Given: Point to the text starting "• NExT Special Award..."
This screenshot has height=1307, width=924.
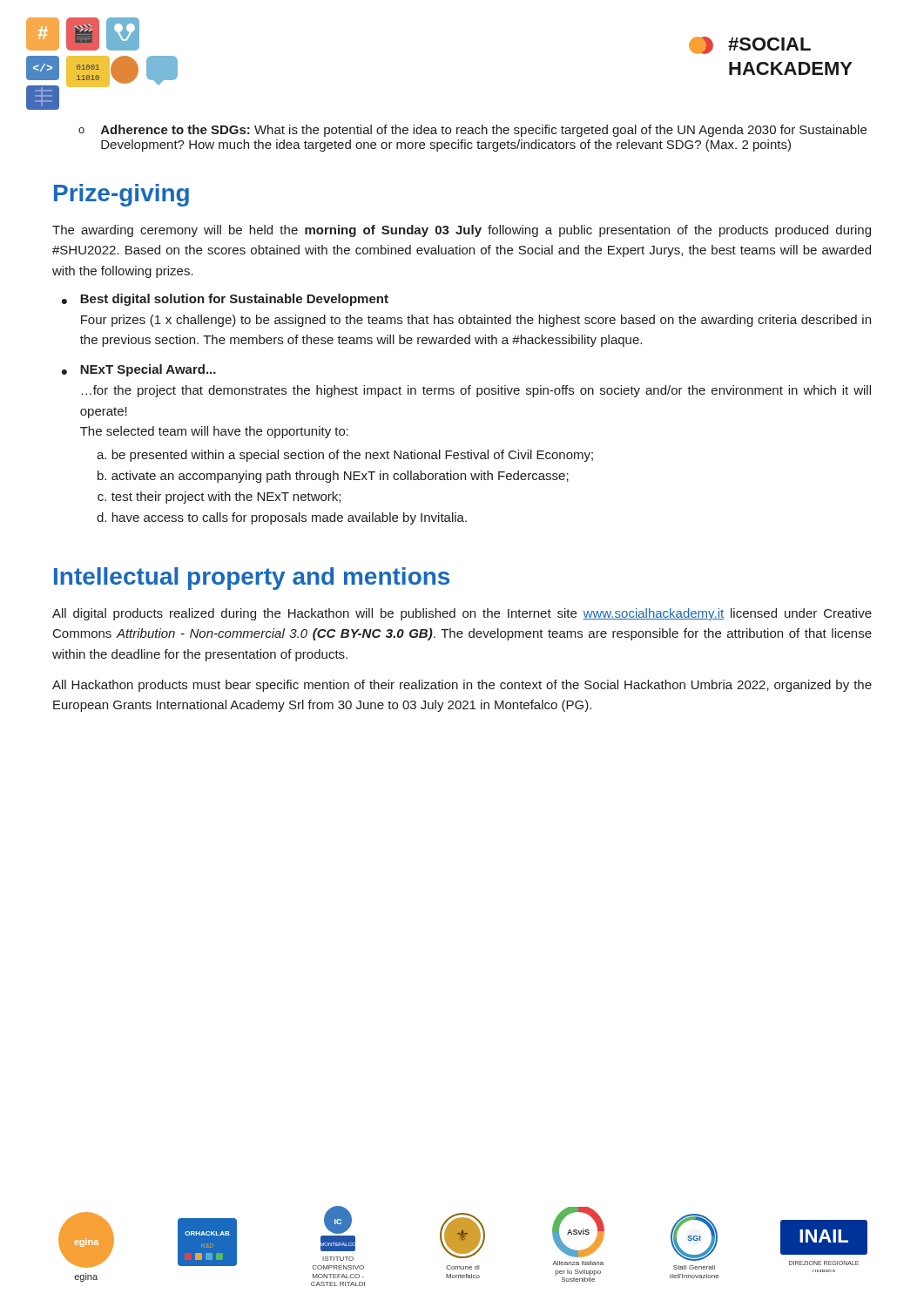Looking at the screenshot, I should 466,447.
